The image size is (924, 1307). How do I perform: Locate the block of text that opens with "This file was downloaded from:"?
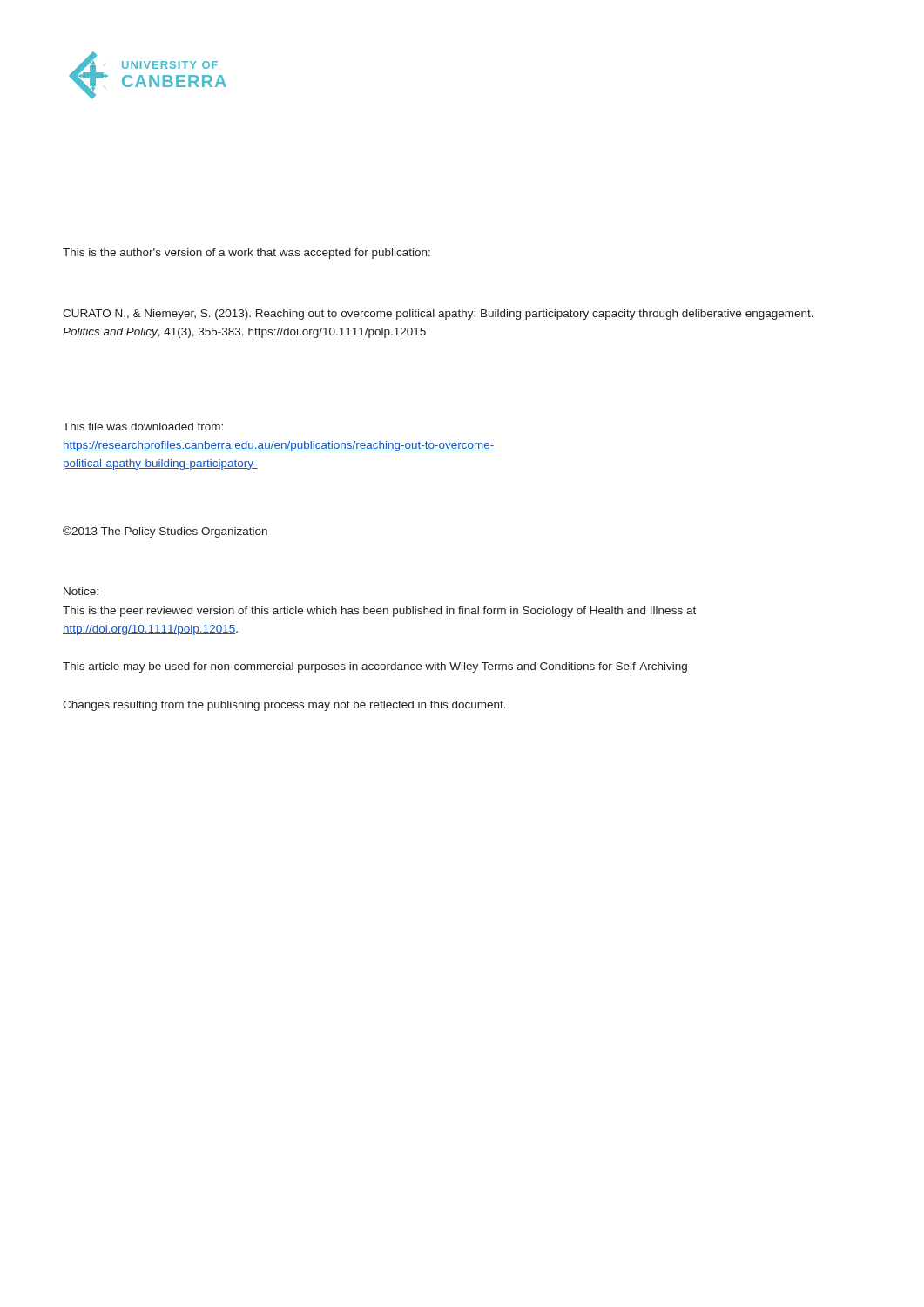[278, 445]
